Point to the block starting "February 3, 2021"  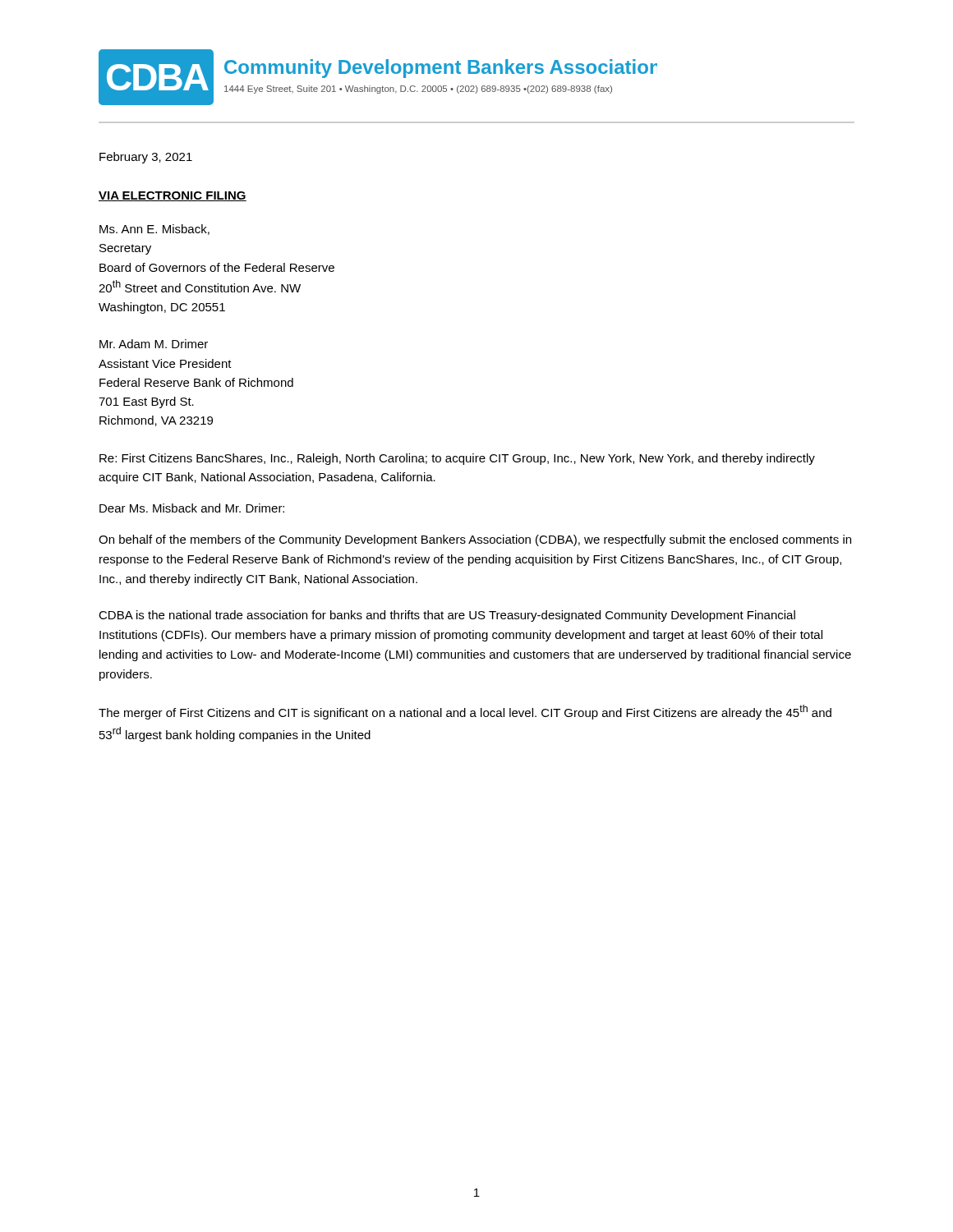click(x=145, y=156)
